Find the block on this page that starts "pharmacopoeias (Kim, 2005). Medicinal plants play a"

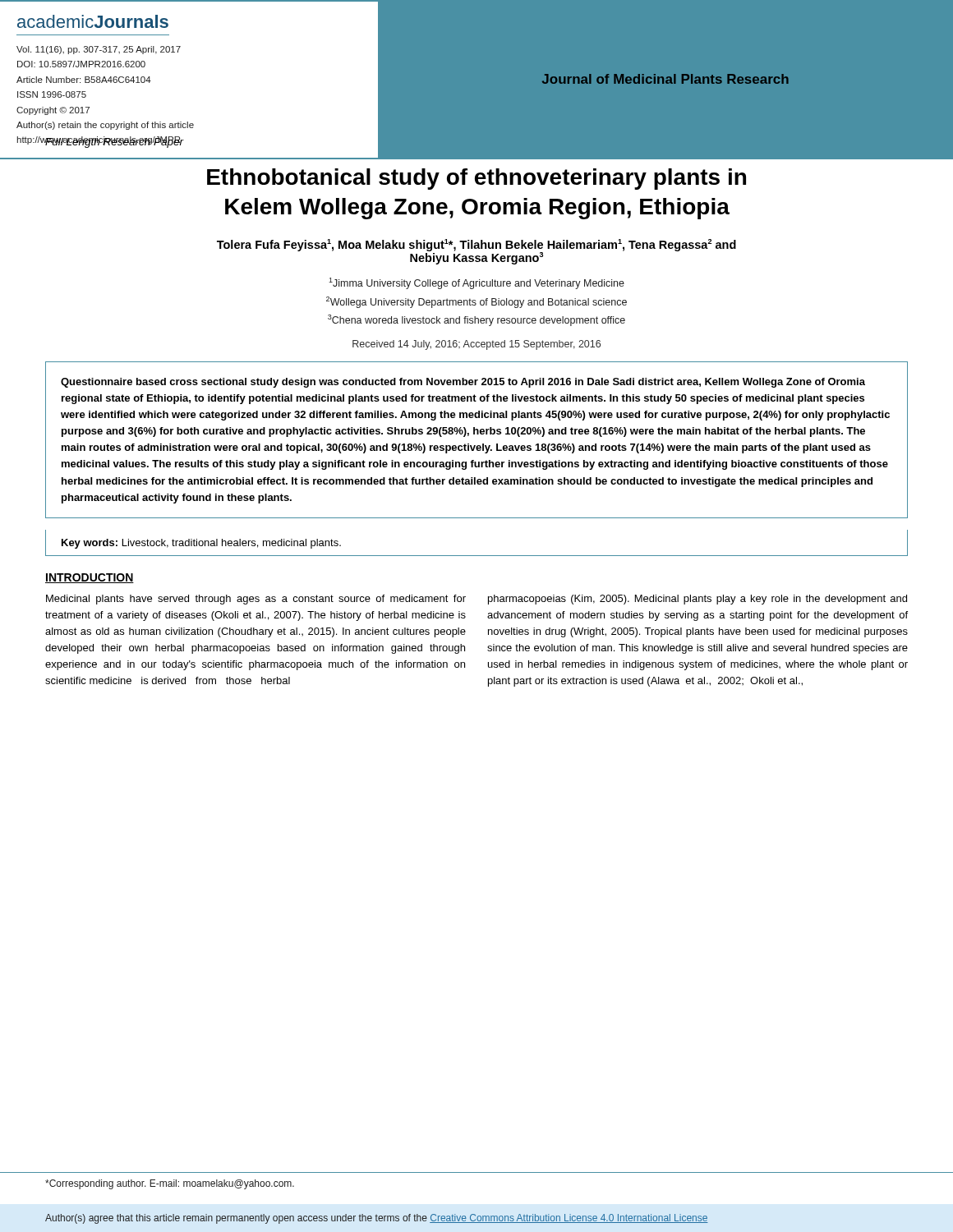tap(698, 640)
